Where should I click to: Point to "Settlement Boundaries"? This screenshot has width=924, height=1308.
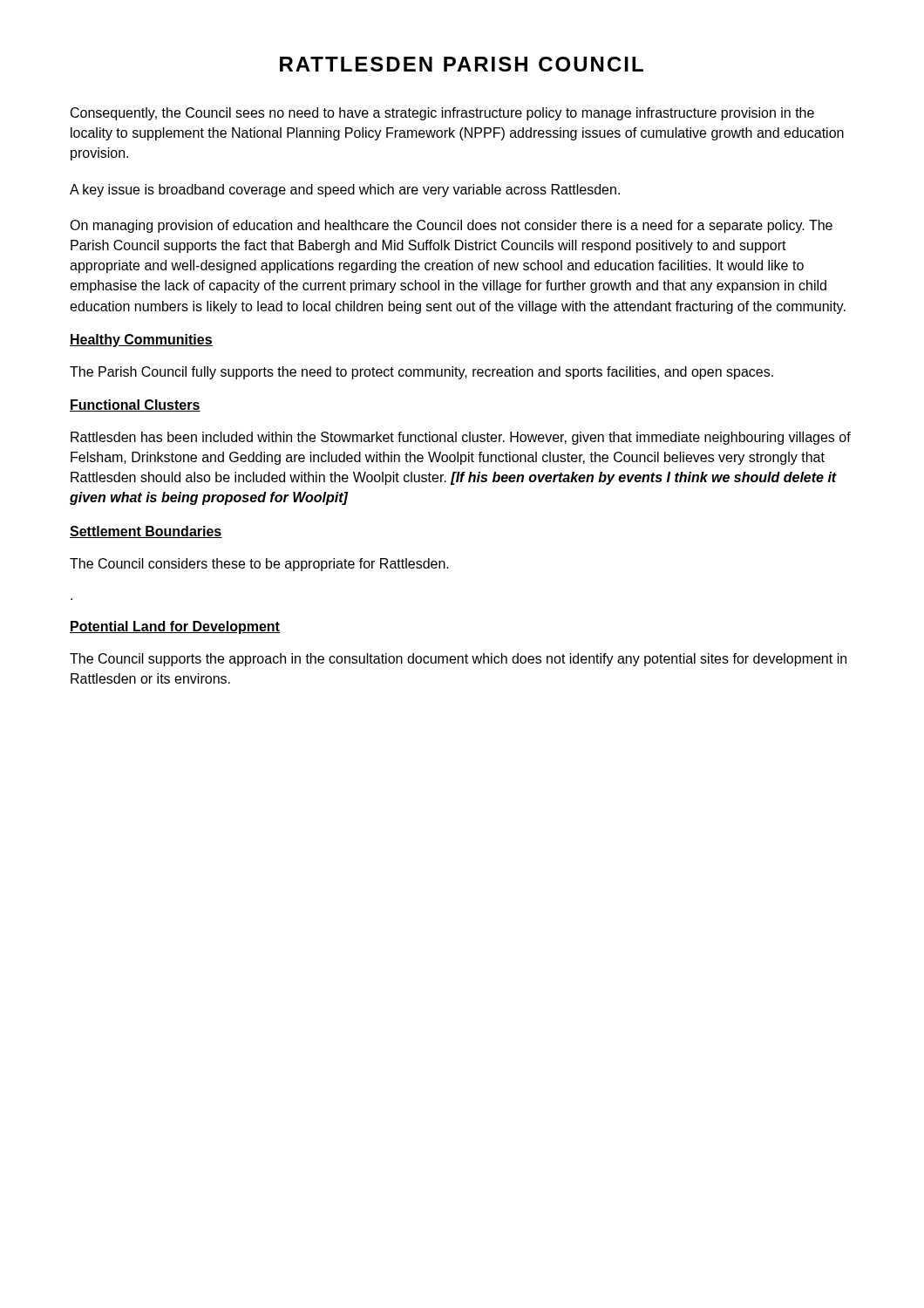pos(146,532)
